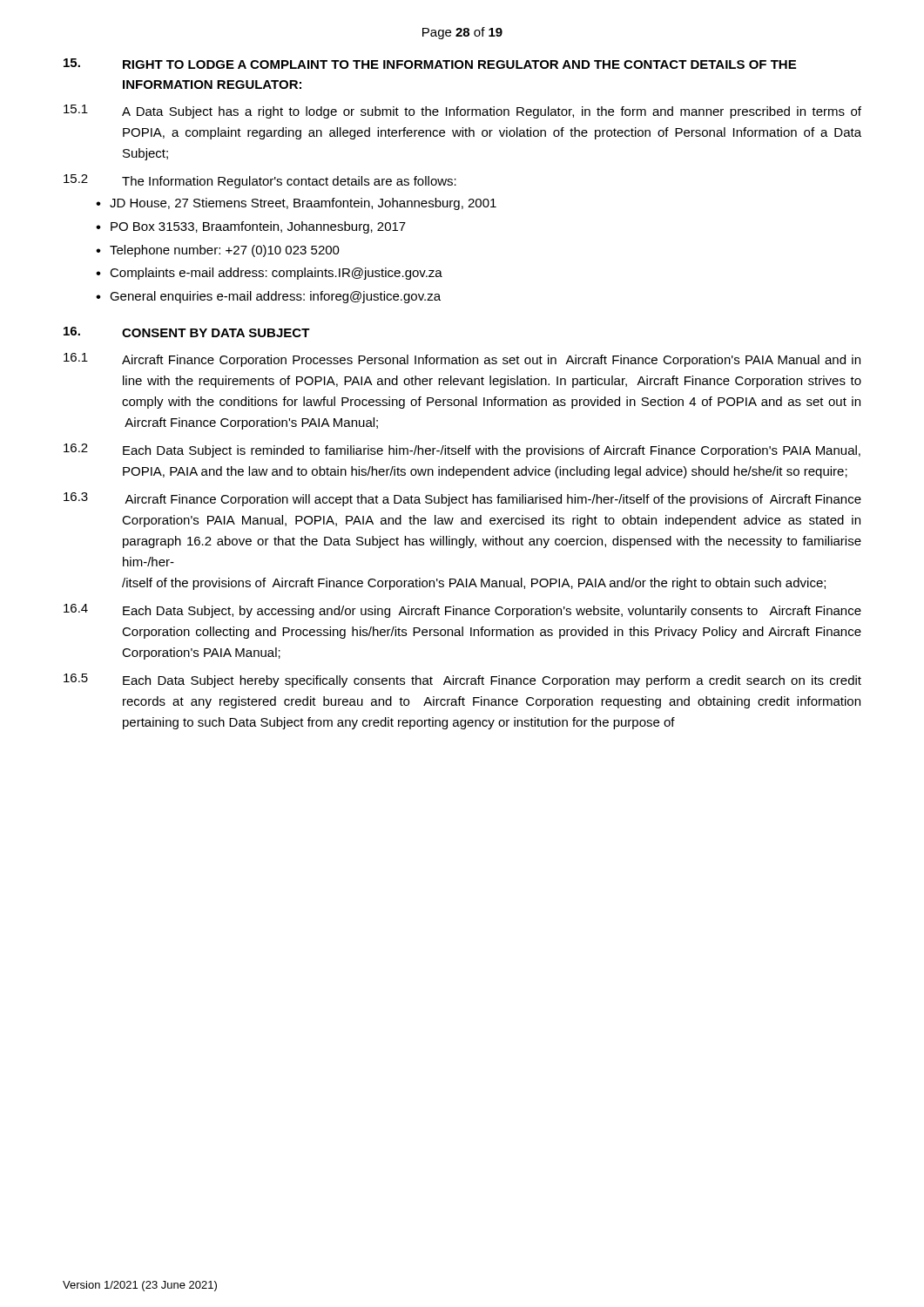Select the block starting "1 Aircraft Finance Corporation Processes Personal"
This screenshot has height=1307, width=924.
[x=462, y=392]
